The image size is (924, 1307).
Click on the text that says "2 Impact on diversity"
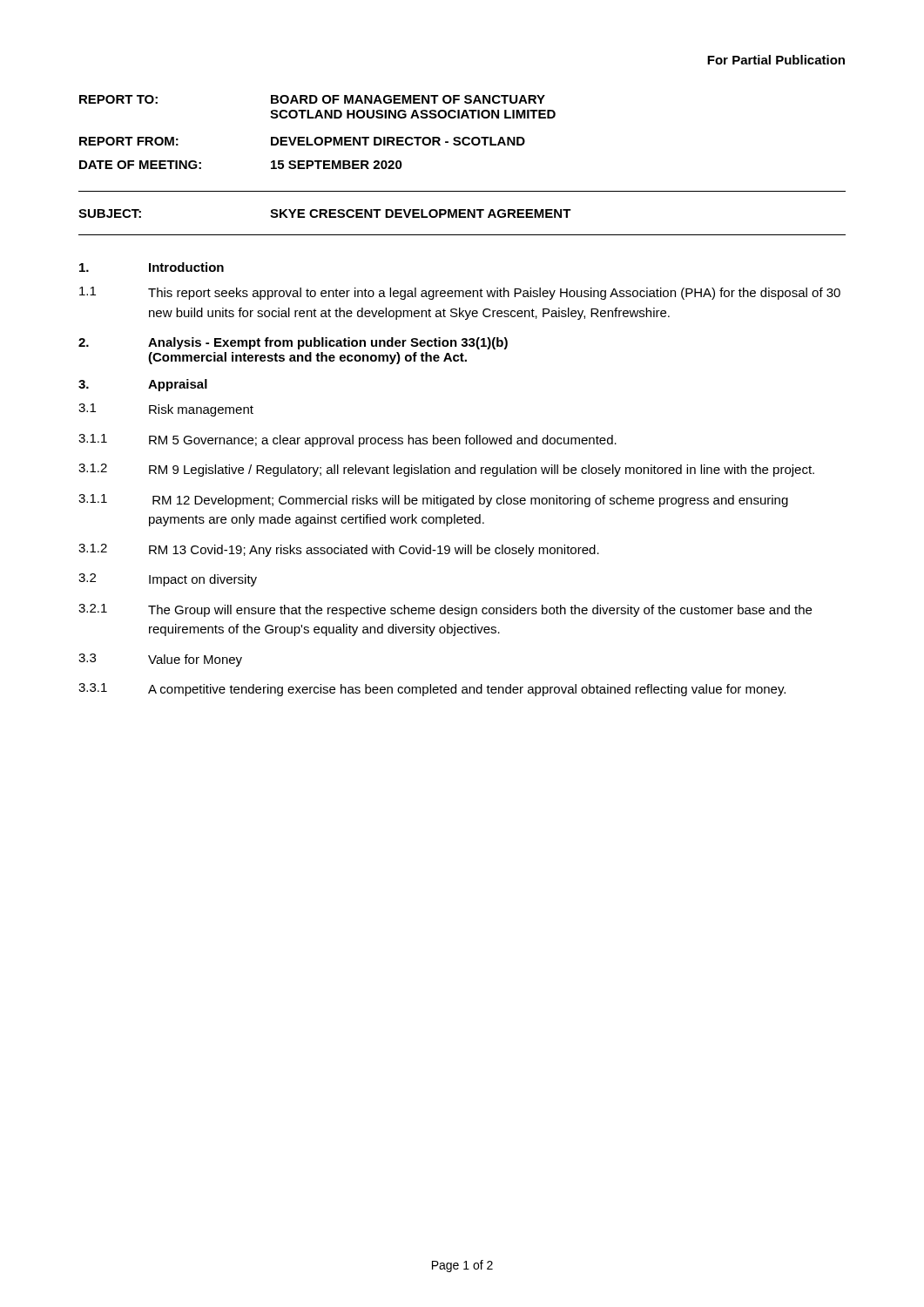point(168,580)
